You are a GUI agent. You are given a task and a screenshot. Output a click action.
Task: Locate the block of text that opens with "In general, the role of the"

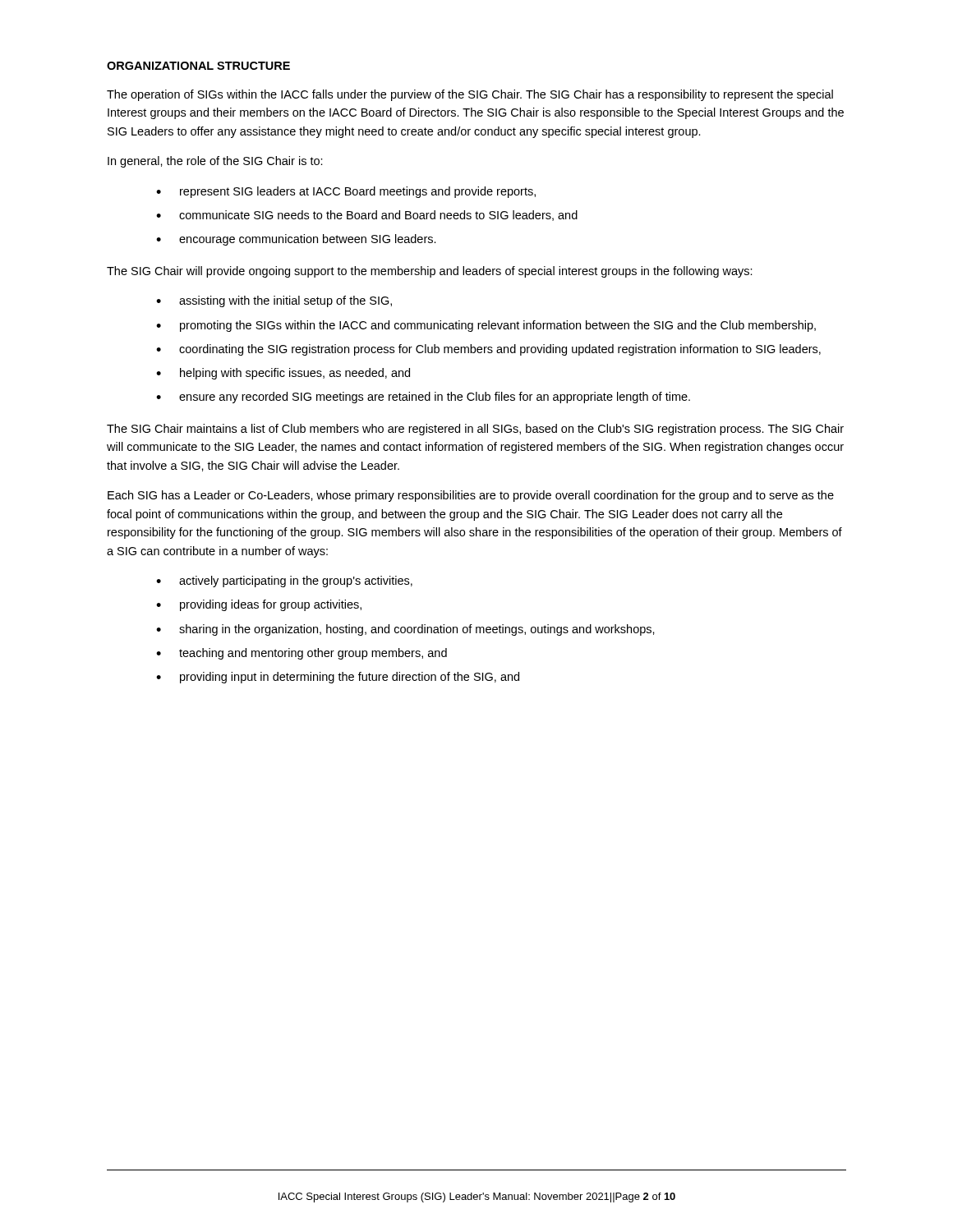[x=215, y=161]
